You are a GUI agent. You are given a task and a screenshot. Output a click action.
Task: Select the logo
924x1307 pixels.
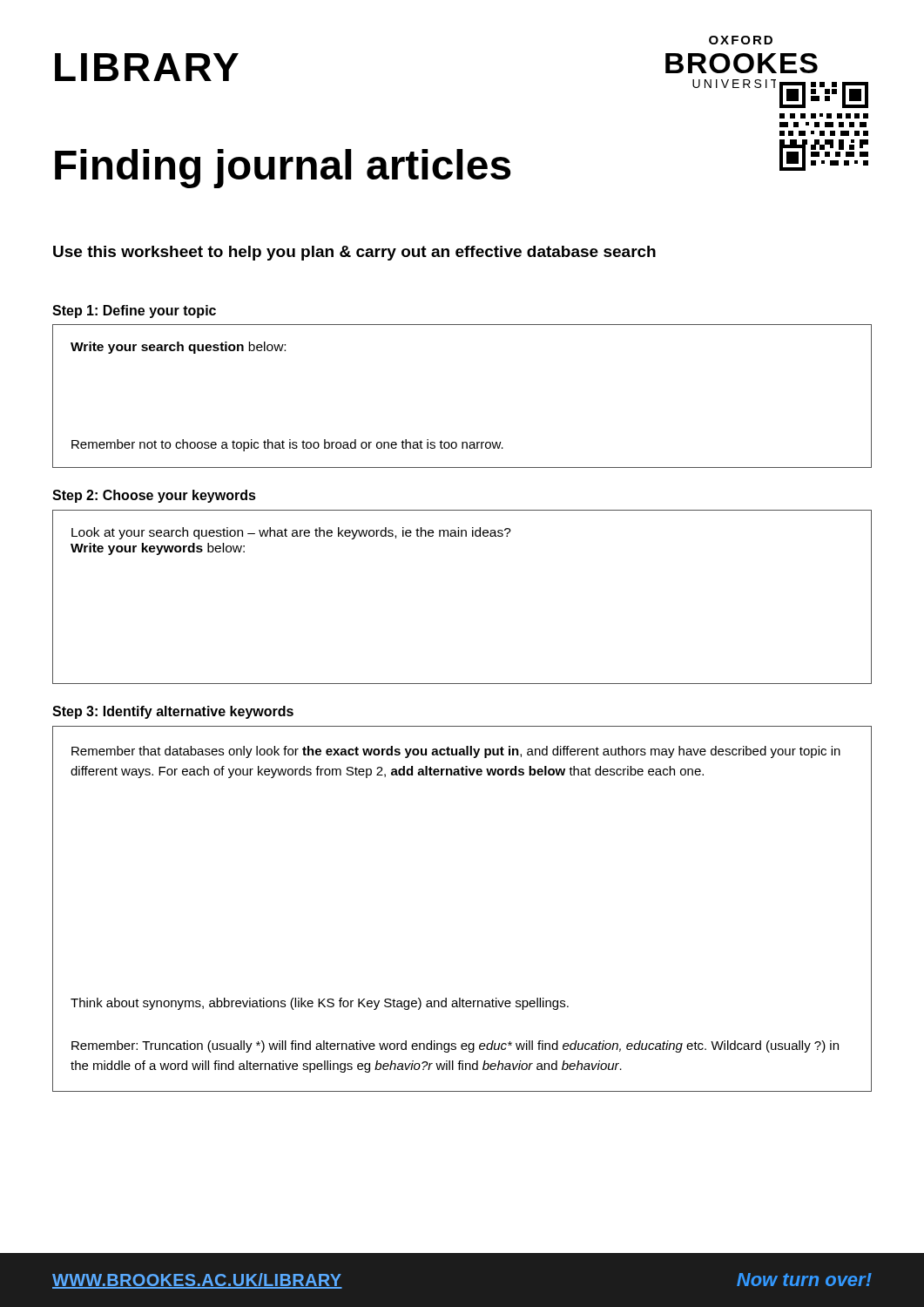coord(742,62)
